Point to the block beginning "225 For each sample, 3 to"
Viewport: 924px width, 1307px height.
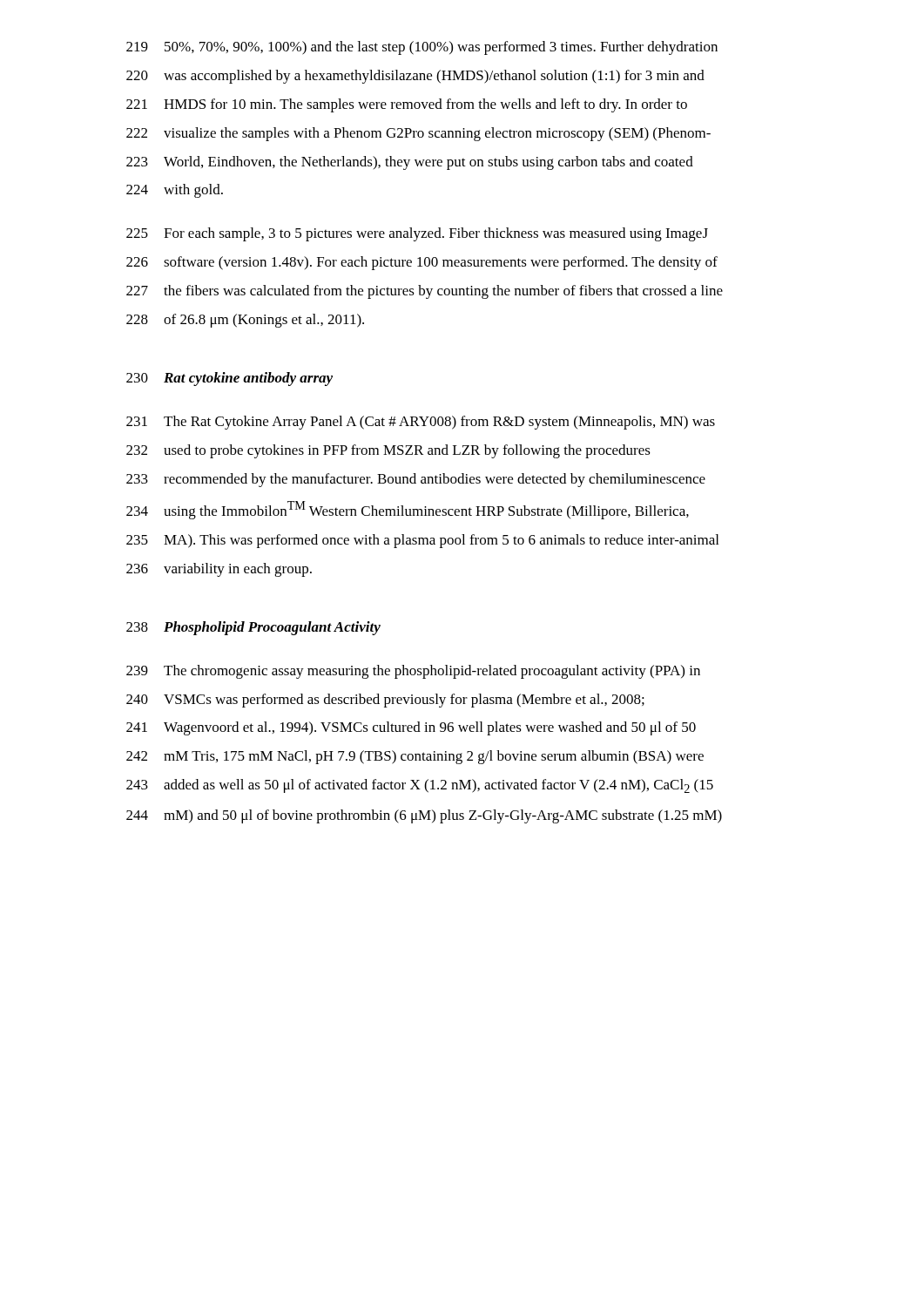492,277
